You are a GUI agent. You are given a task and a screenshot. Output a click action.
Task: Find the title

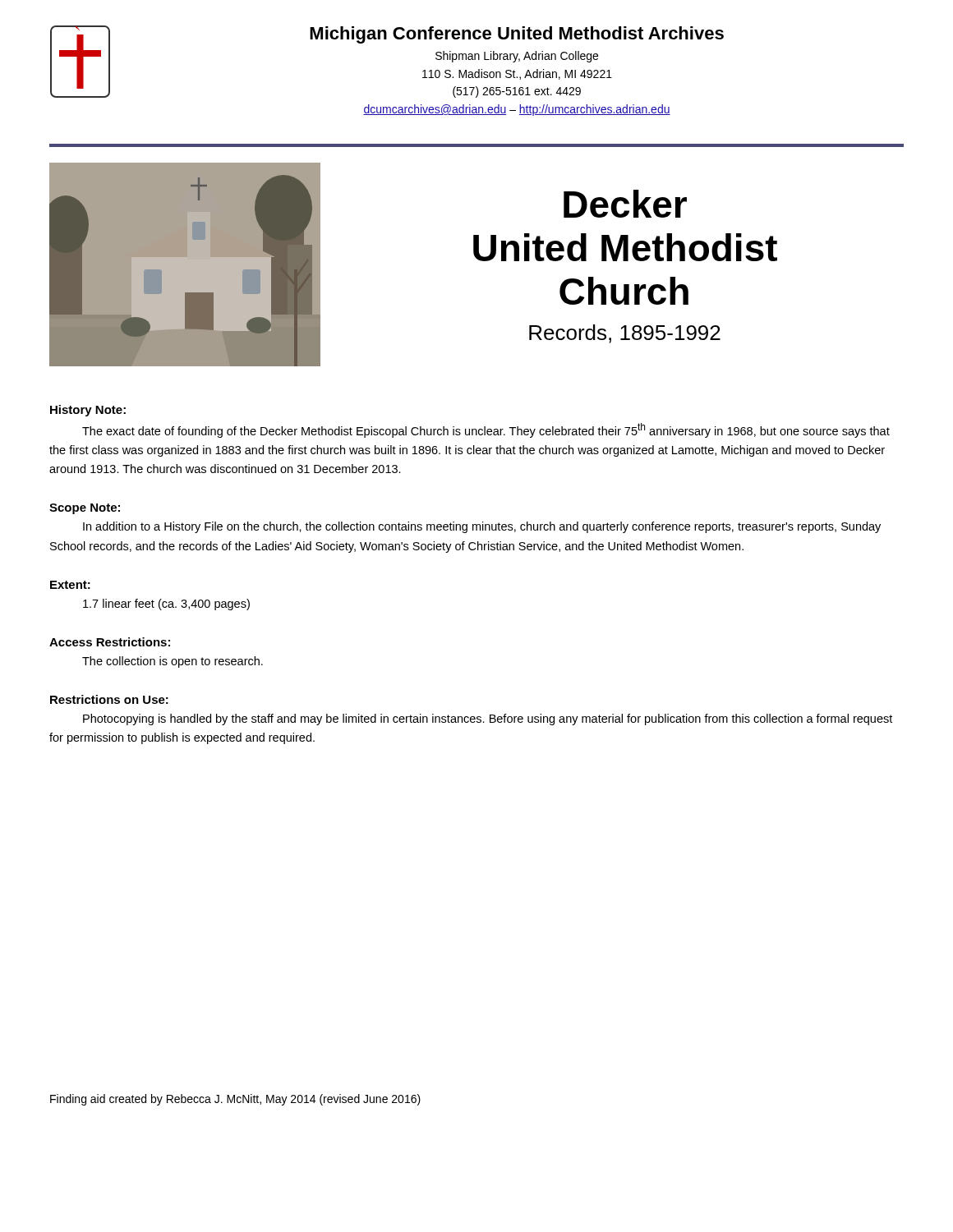624,265
